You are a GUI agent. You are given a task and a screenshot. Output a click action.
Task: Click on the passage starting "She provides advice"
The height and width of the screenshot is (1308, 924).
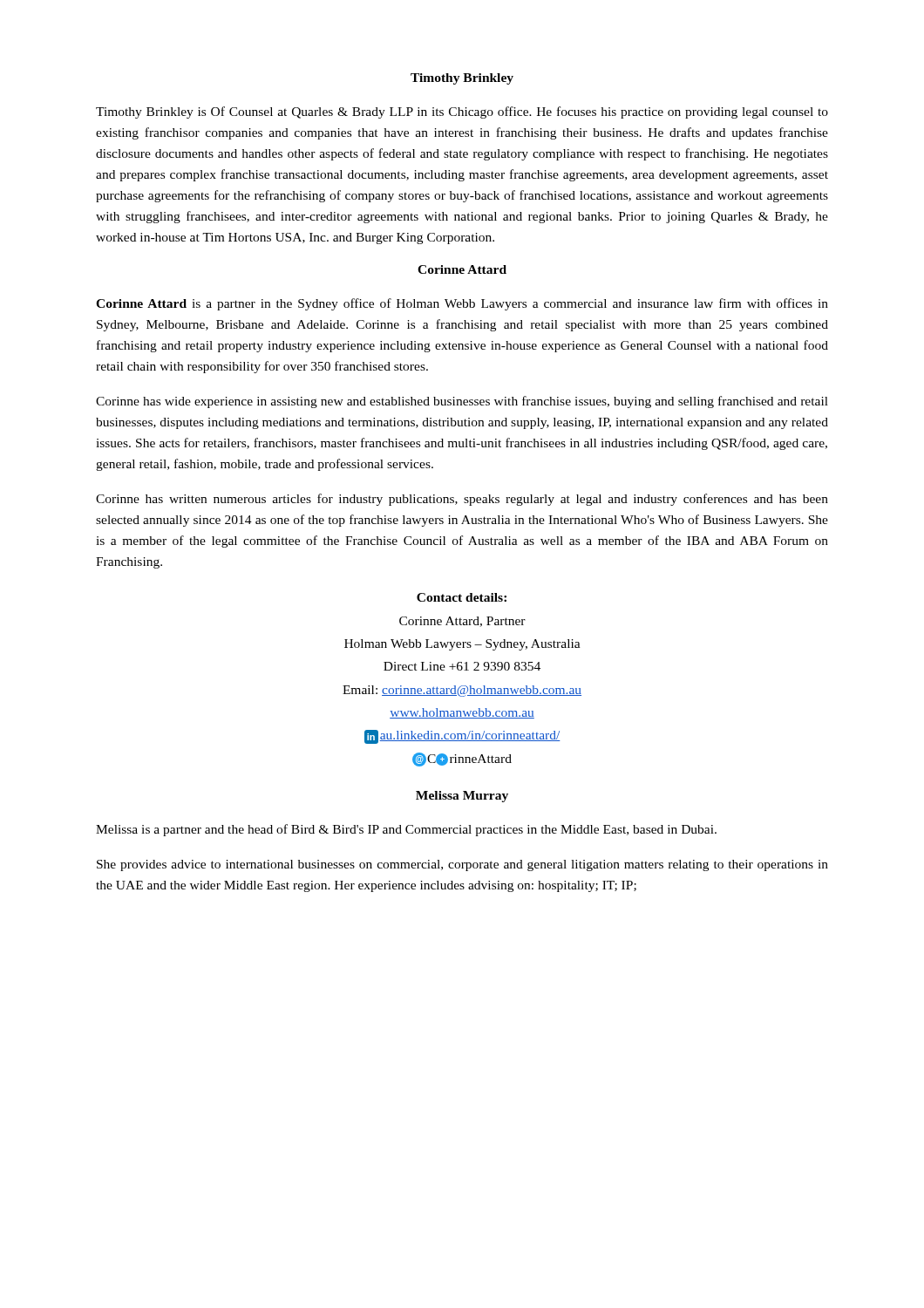click(462, 874)
